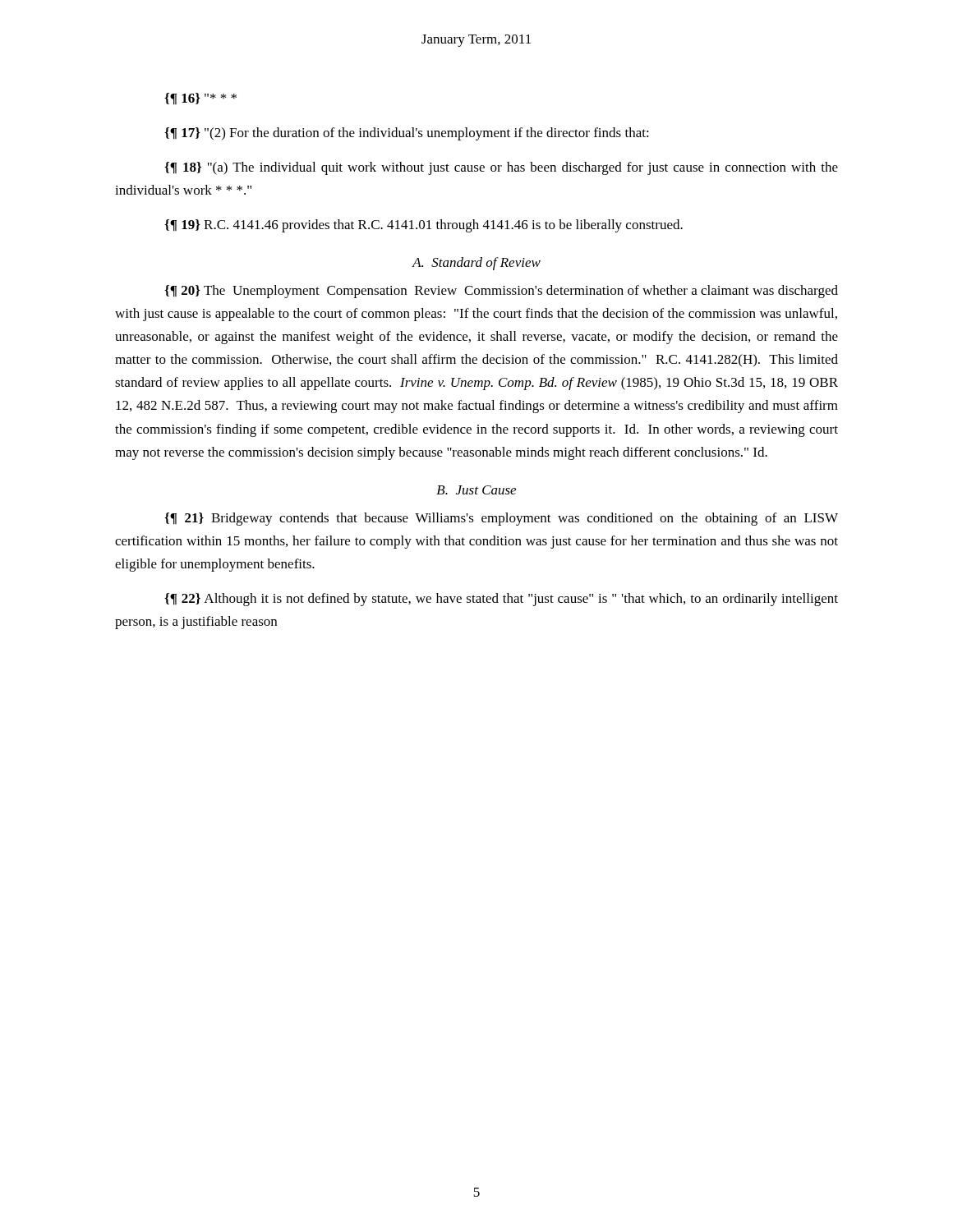Locate the region starting "{¶ 18} "(a) The individual"
This screenshot has height=1232, width=953.
click(476, 179)
